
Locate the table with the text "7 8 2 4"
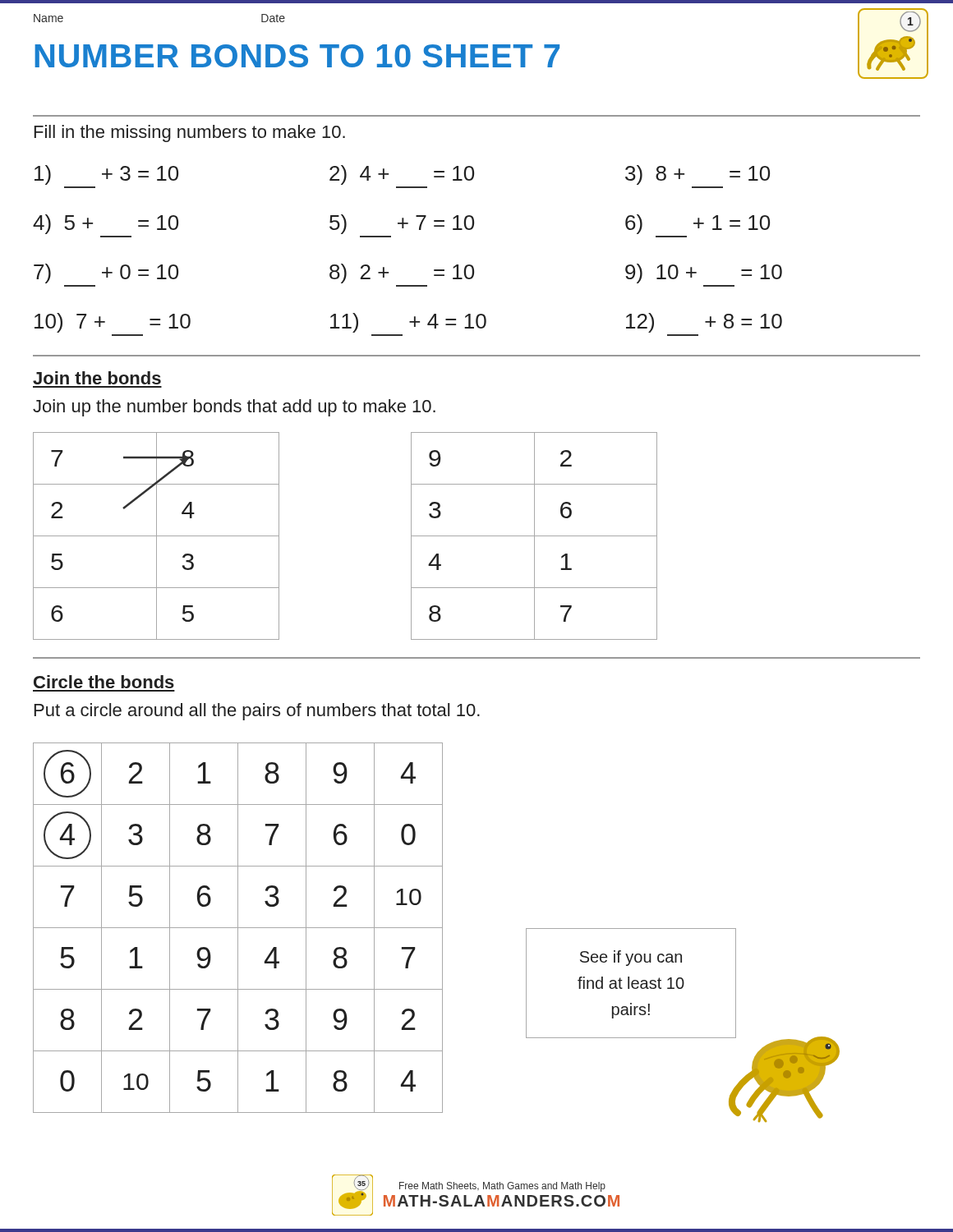156,536
